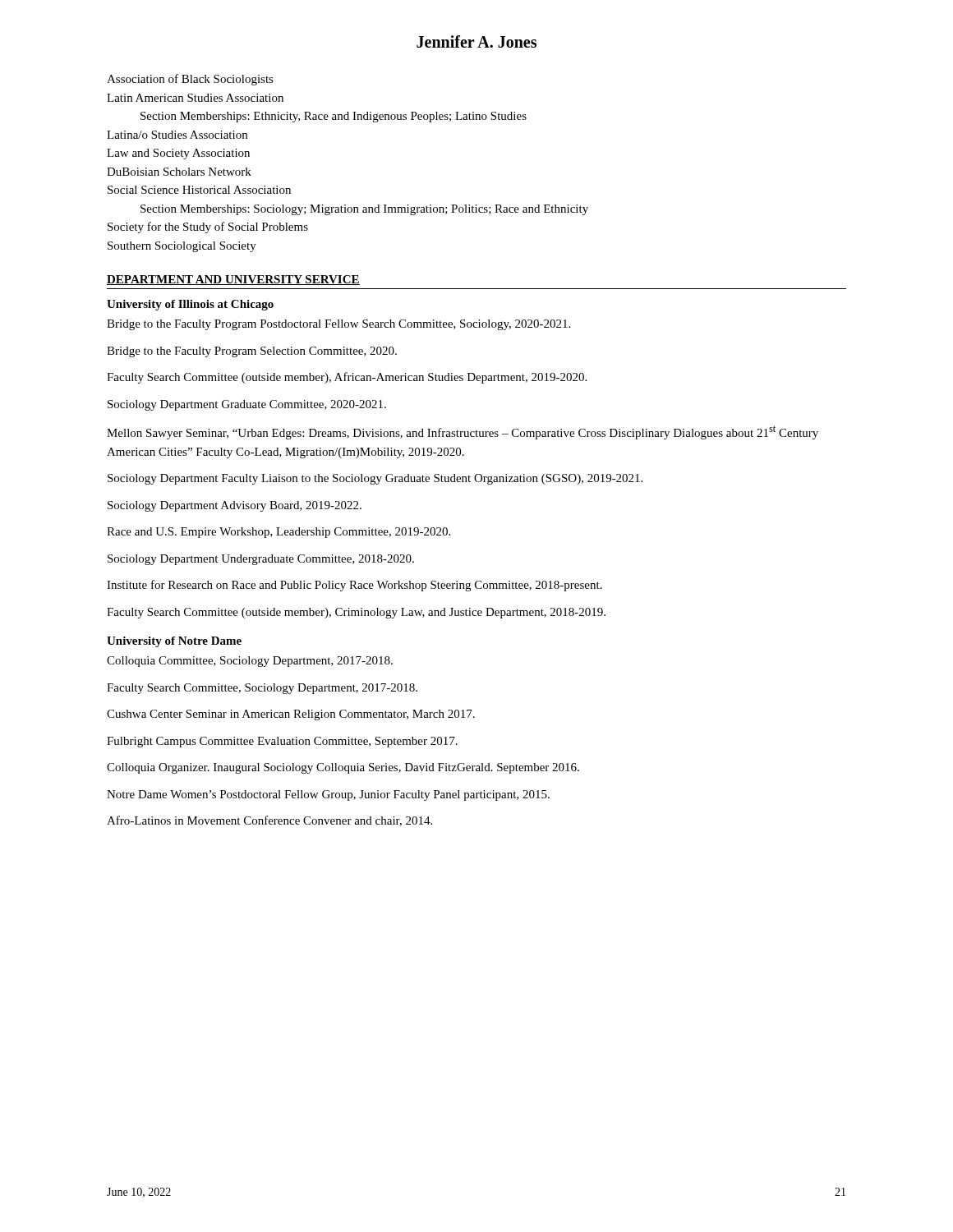Navigate to the text block starting "Association of Black"
Image resolution: width=953 pixels, height=1232 pixels.
tap(190, 79)
